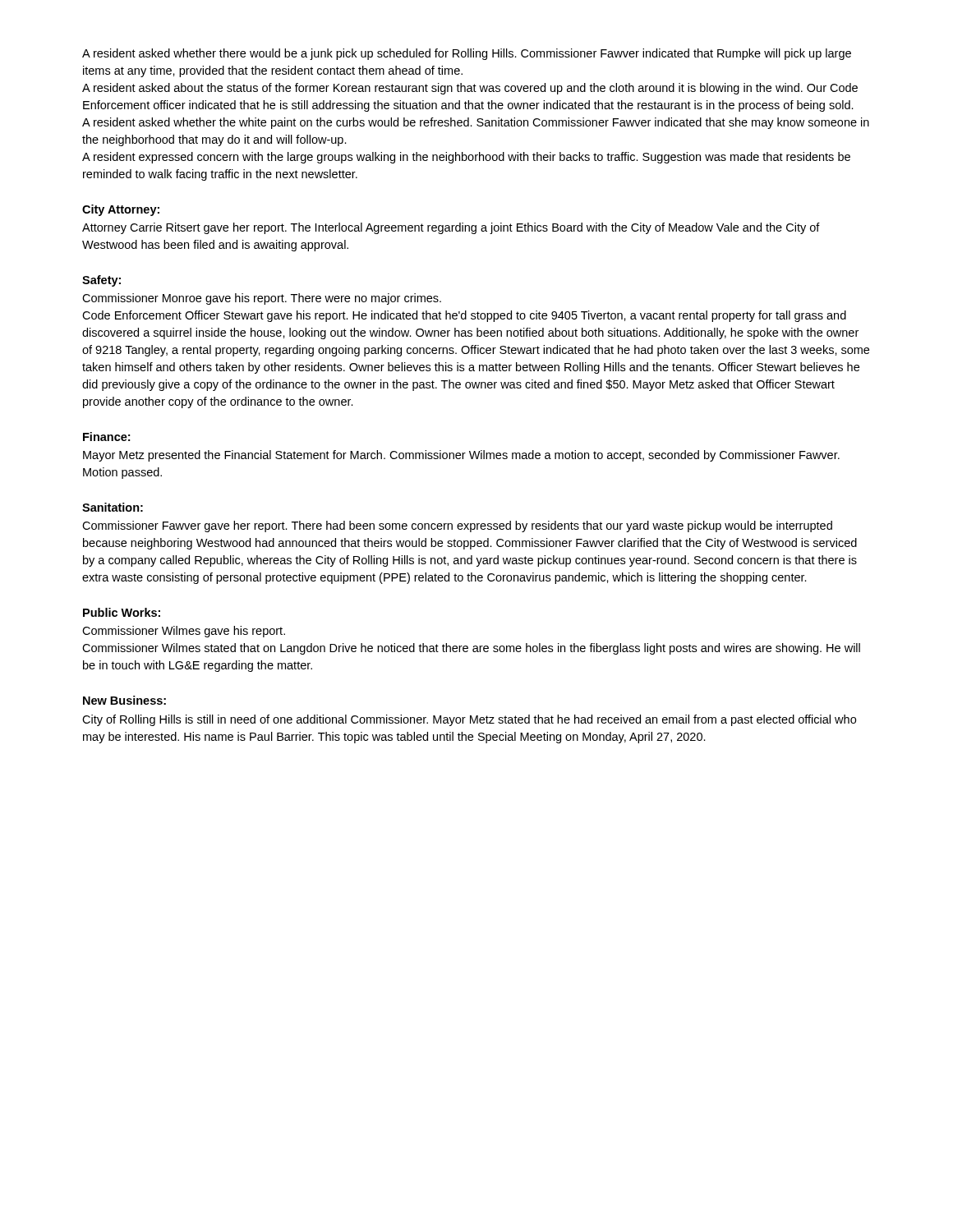The image size is (953, 1232).
Task: Select the region starting "City of Rolling Hills is still in need"
Action: (x=476, y=728)
